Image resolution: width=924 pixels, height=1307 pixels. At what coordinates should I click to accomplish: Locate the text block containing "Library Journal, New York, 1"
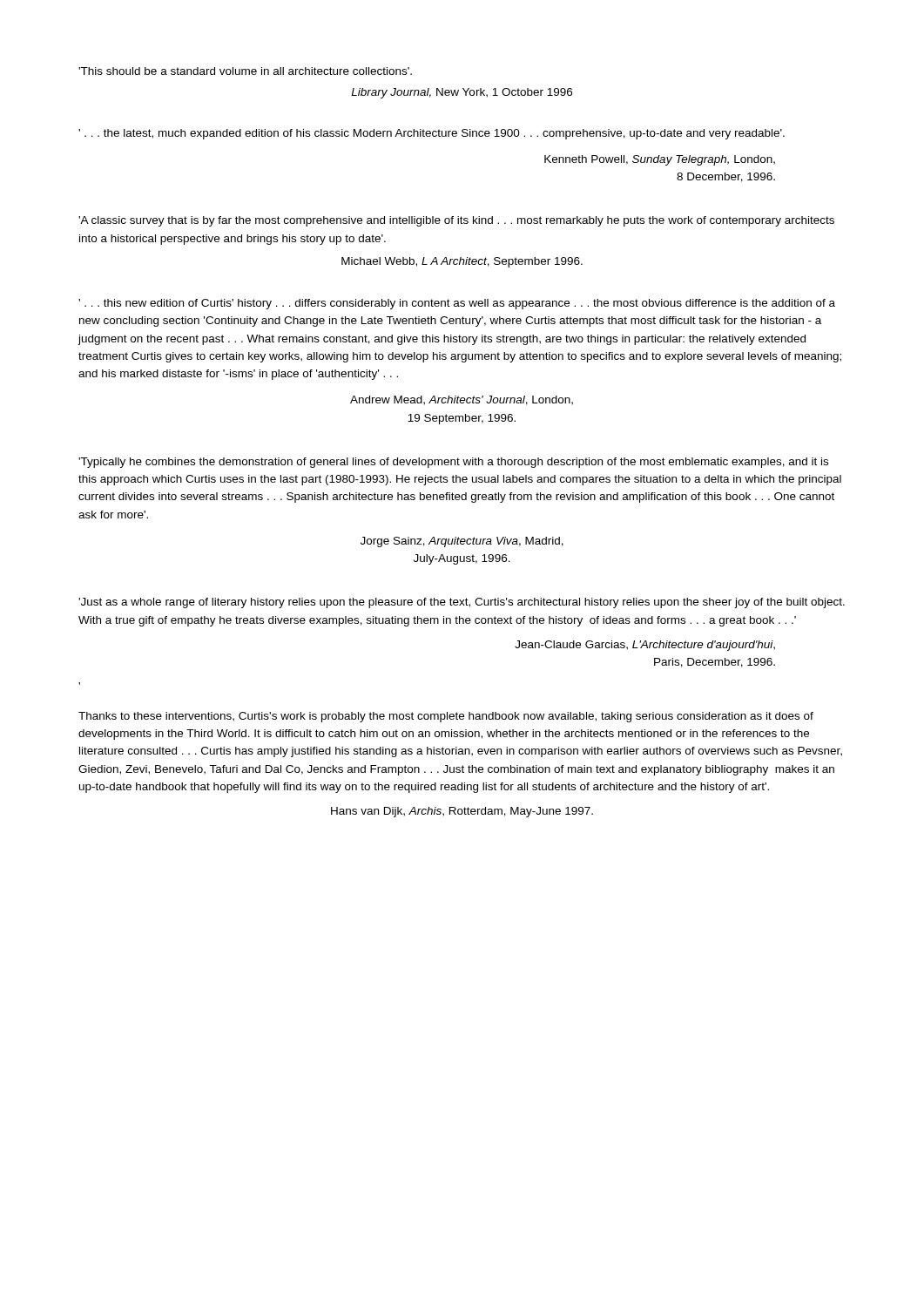click(462, 92)
